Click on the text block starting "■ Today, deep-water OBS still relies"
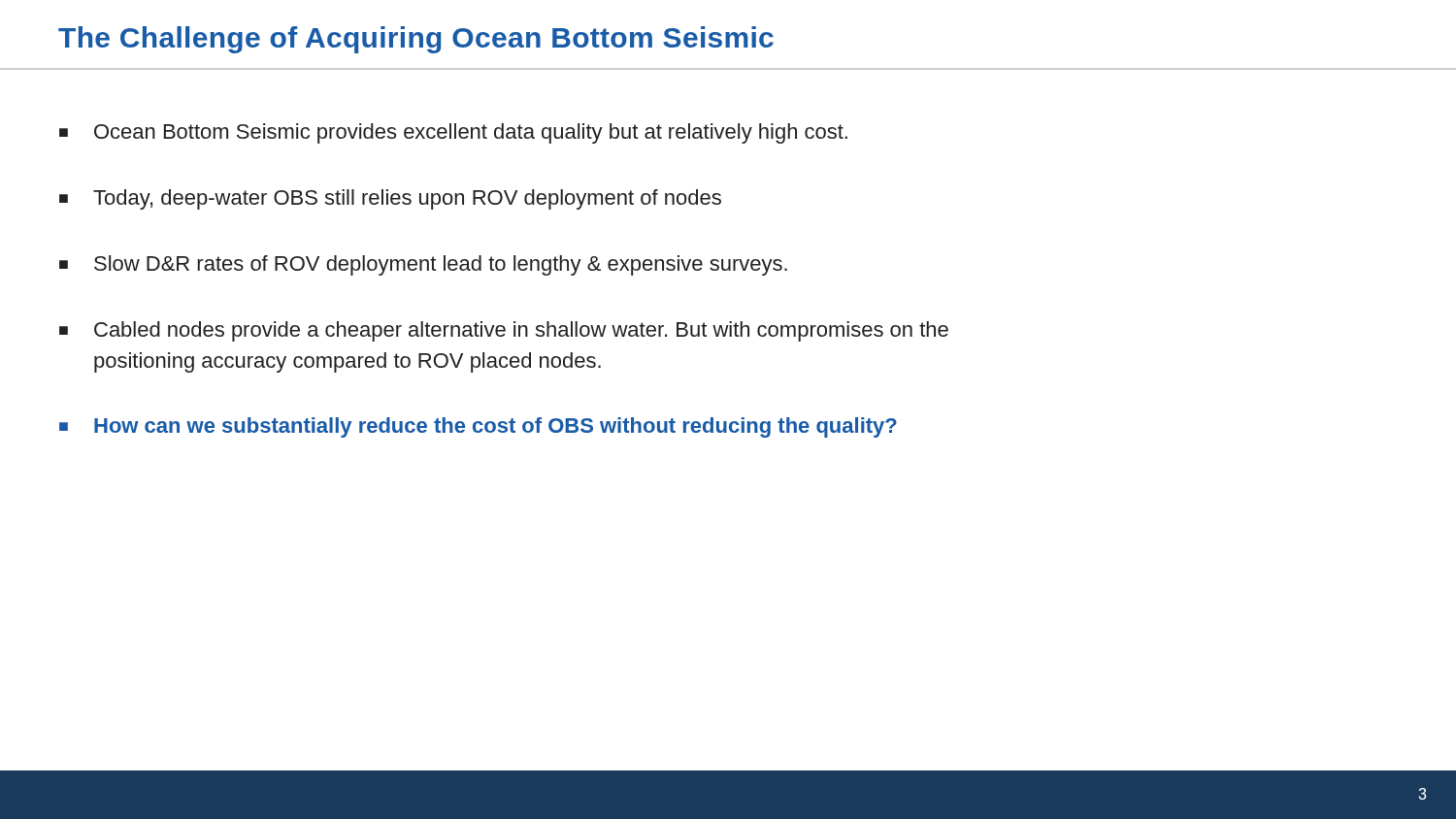Image resolution: width=1456 pixels, height=819 pixels. pos(728,198)
